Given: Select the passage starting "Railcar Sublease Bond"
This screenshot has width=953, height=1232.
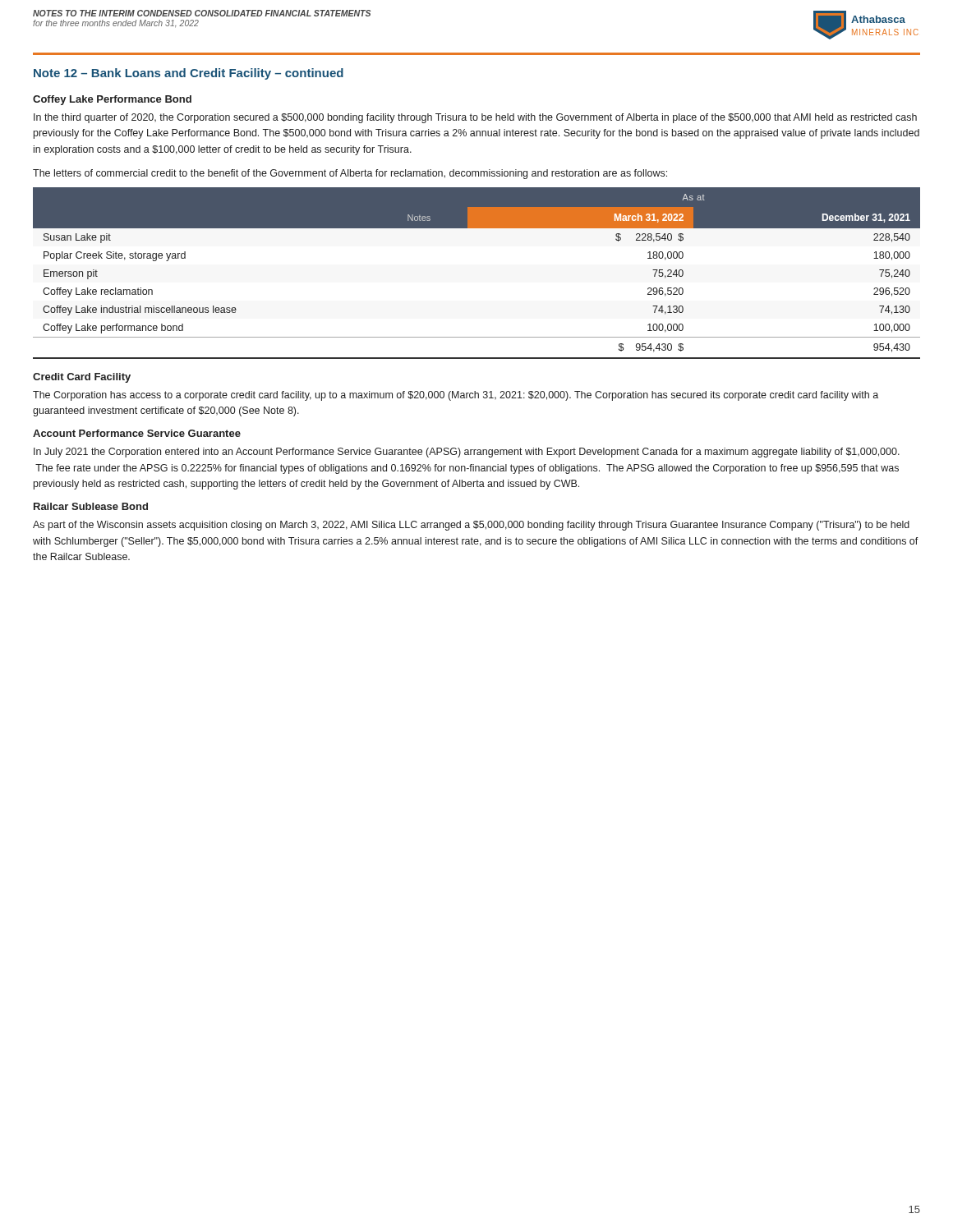Looking at the screenshot, I should coord(91,507).
